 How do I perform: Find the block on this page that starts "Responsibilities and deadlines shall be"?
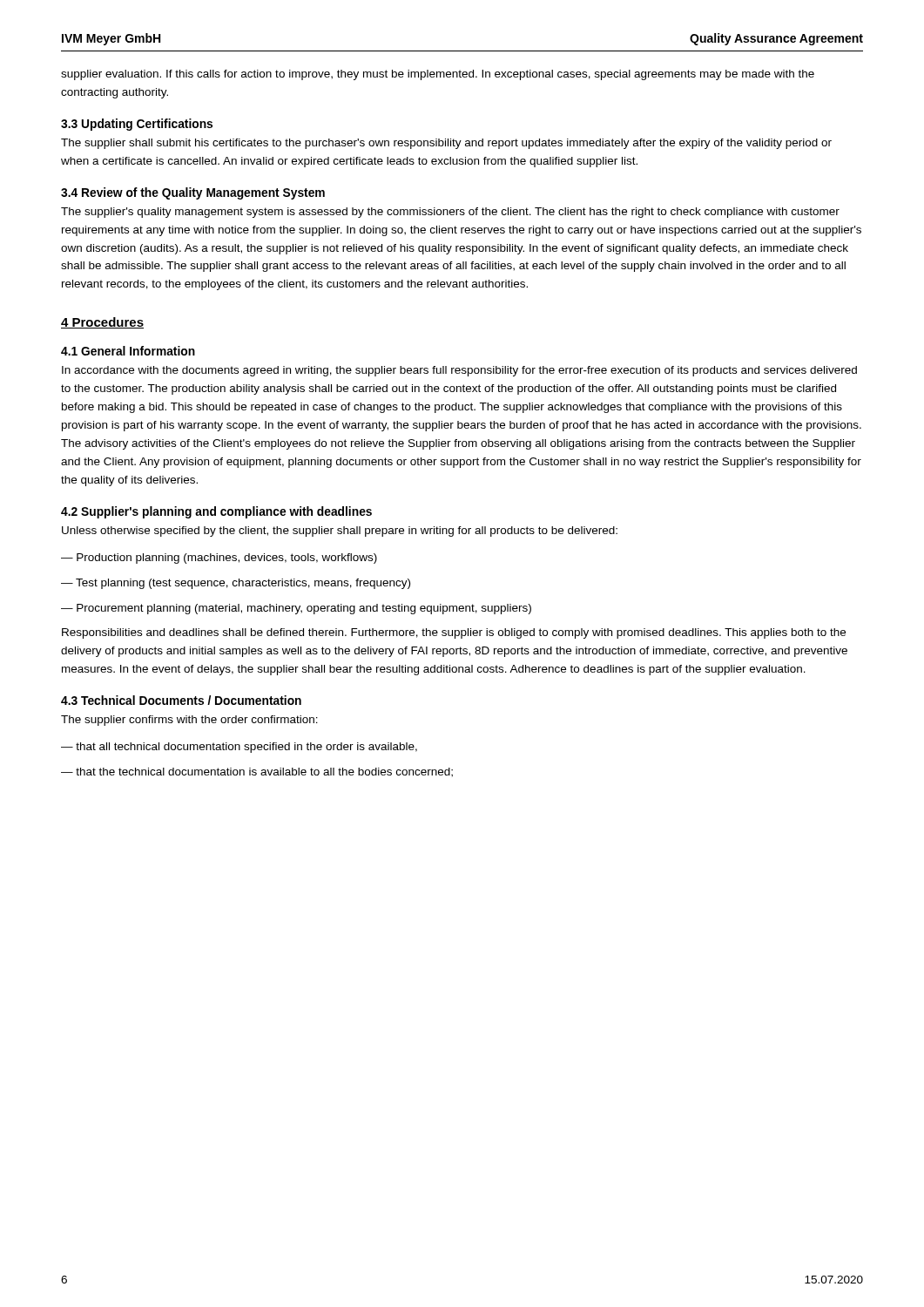pyautogui.click(x=454, y=651)
